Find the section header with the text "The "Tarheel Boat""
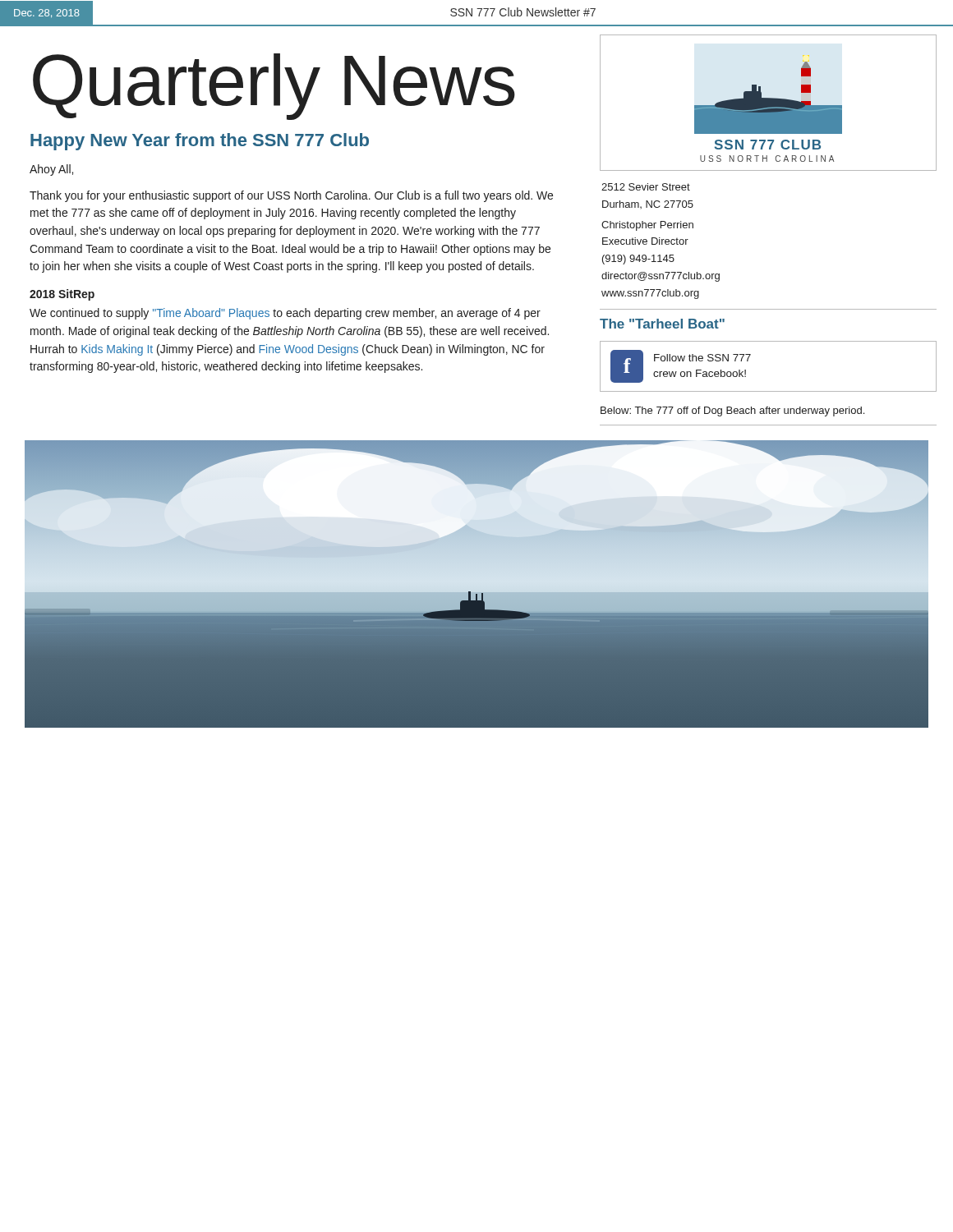Image resolution: width=953 pixels, height=1232 pixels. pos(662,324)
